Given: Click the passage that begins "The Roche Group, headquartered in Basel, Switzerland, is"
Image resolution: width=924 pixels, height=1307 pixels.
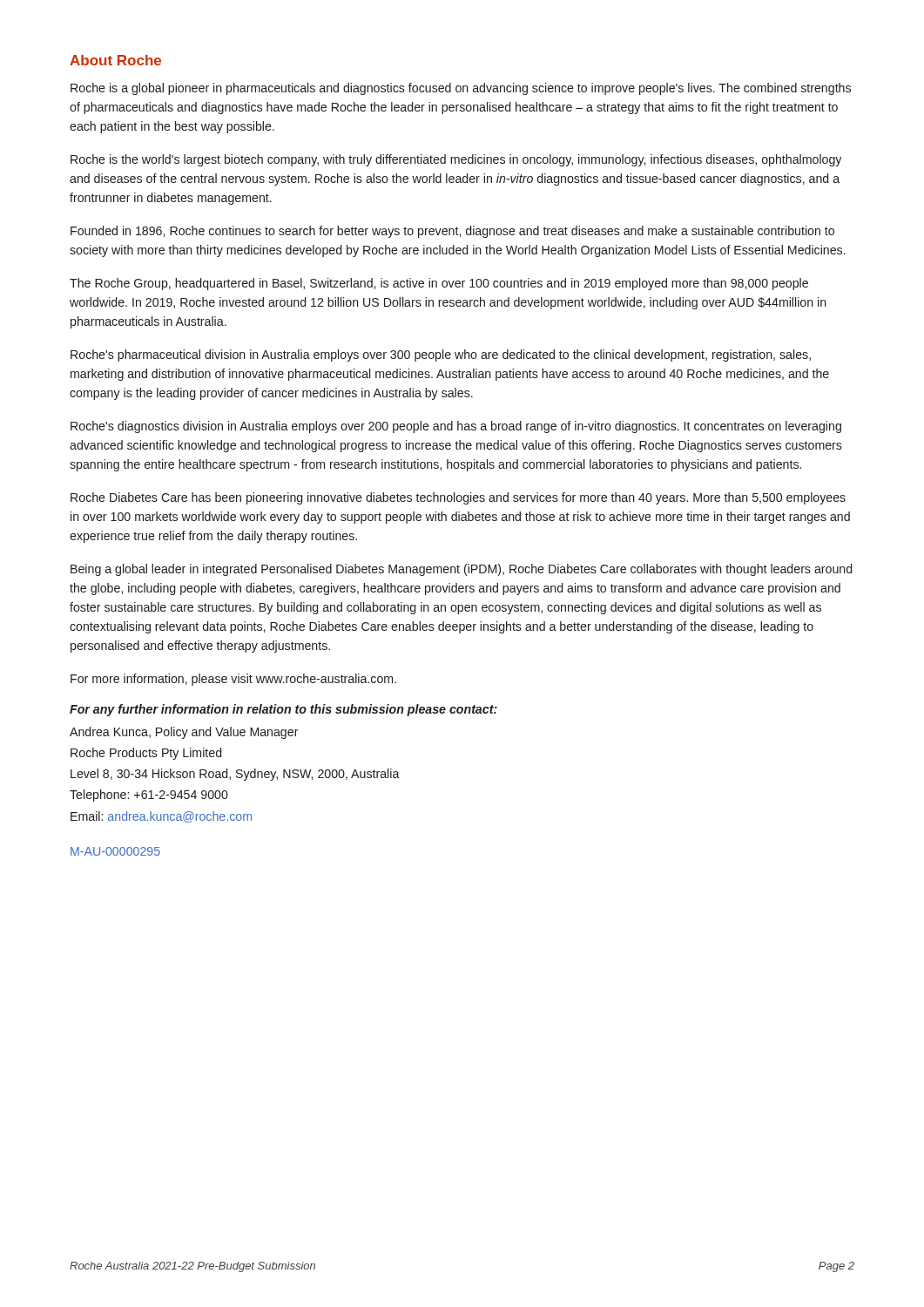Looking at the screenshot, I should (448, 302).
